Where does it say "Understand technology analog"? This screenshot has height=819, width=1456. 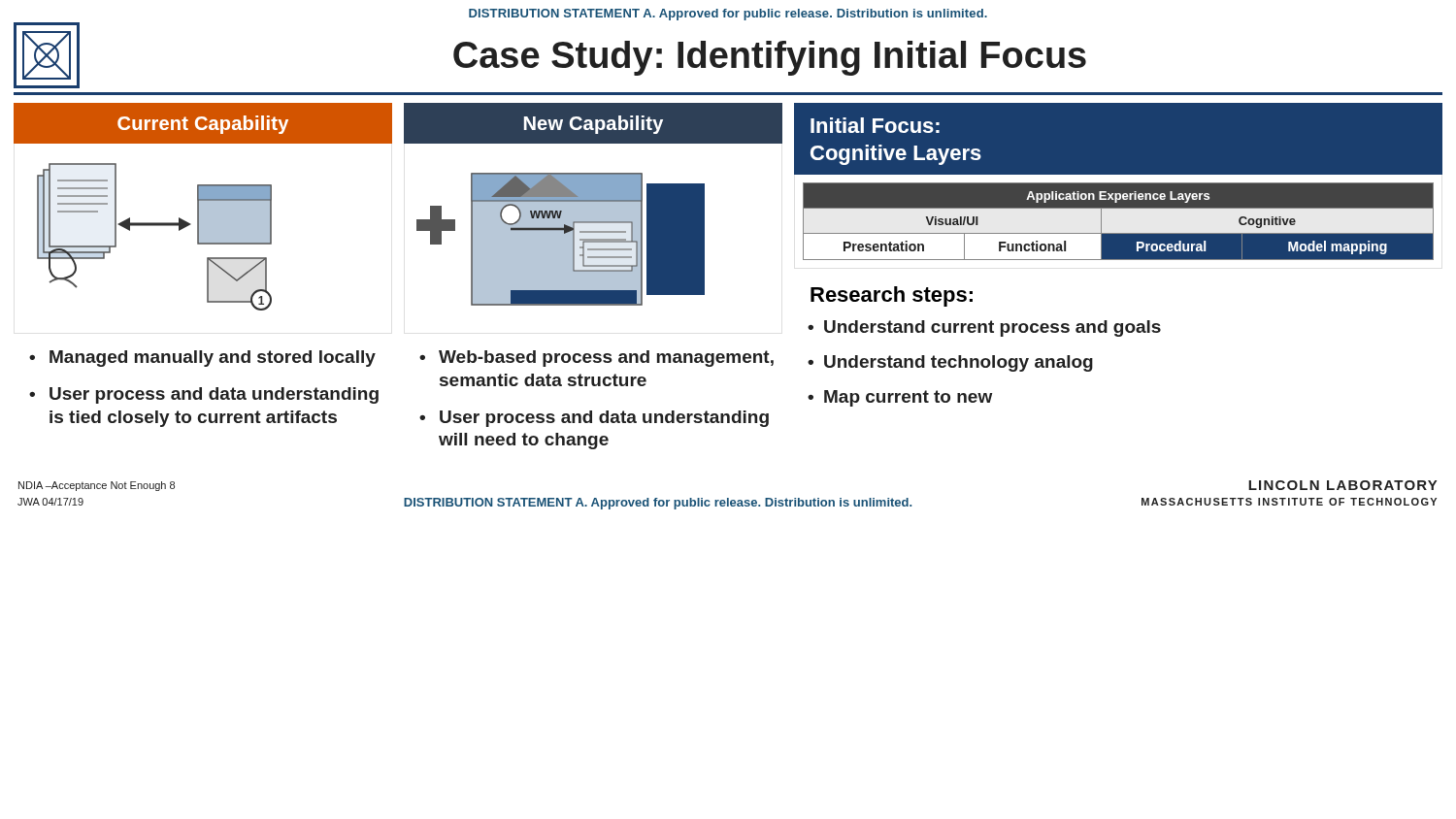click(x=958, y=361)
